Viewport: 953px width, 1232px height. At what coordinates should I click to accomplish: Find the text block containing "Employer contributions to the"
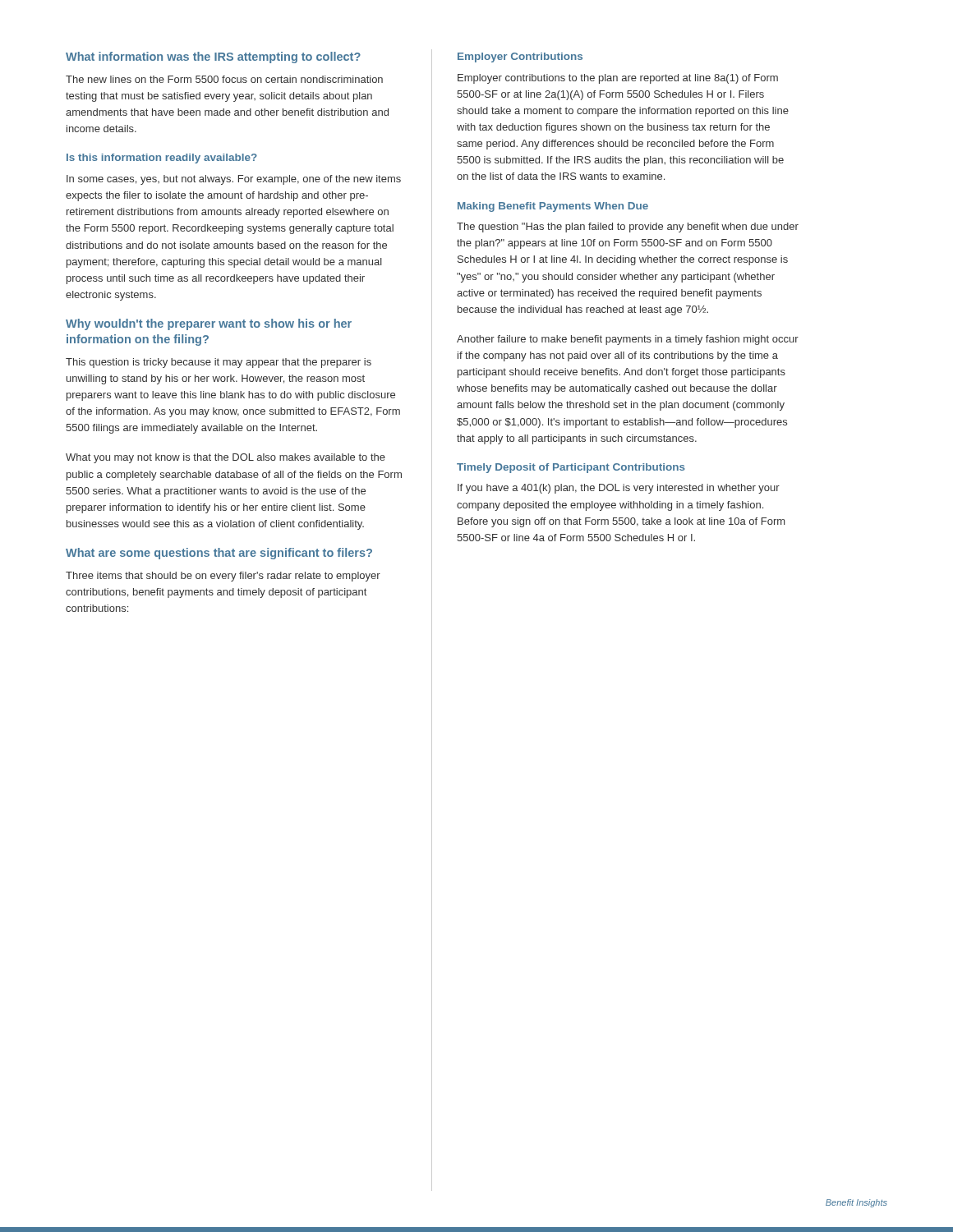623,127
